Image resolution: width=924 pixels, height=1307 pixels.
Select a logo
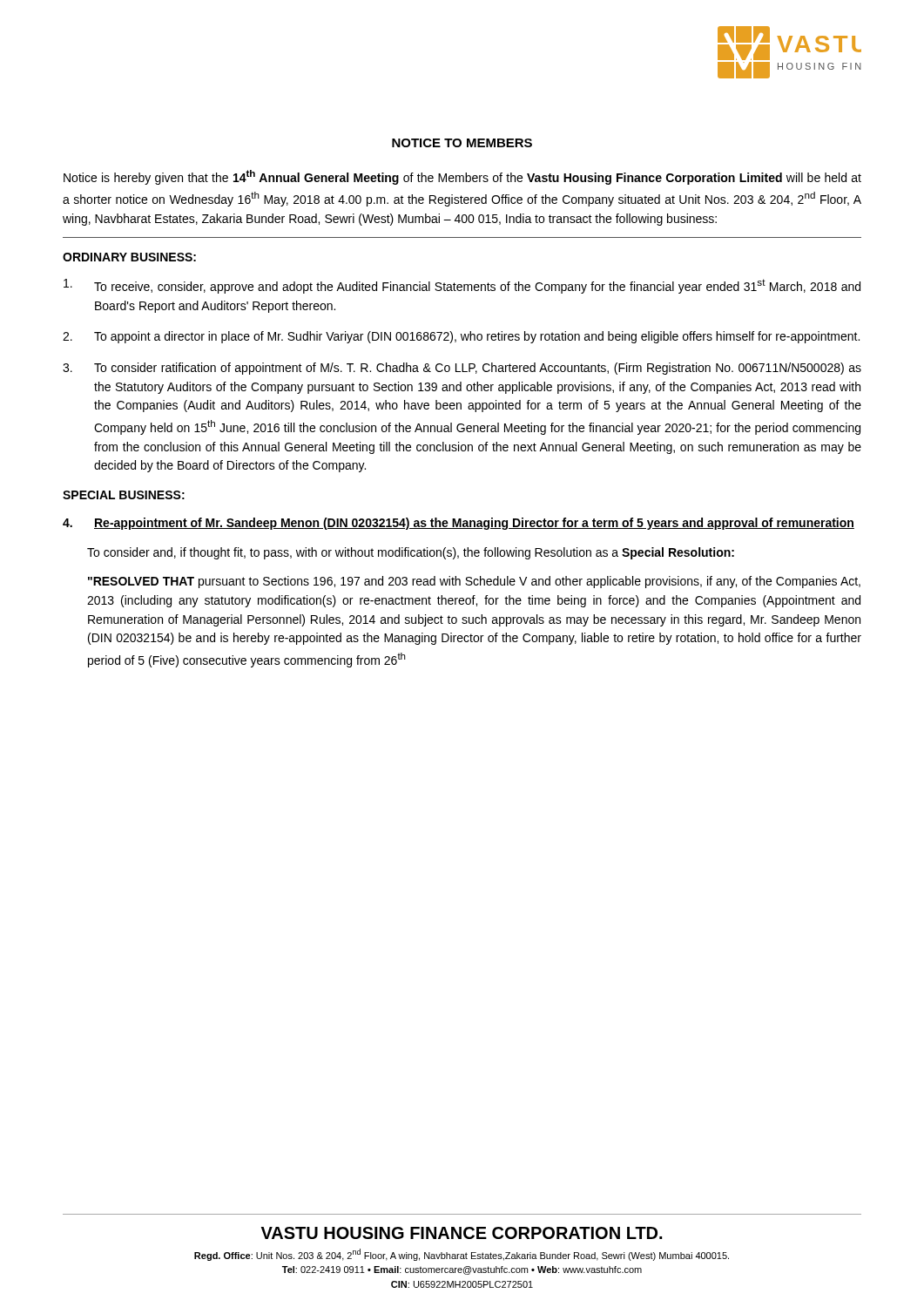[x=789, y=59]
